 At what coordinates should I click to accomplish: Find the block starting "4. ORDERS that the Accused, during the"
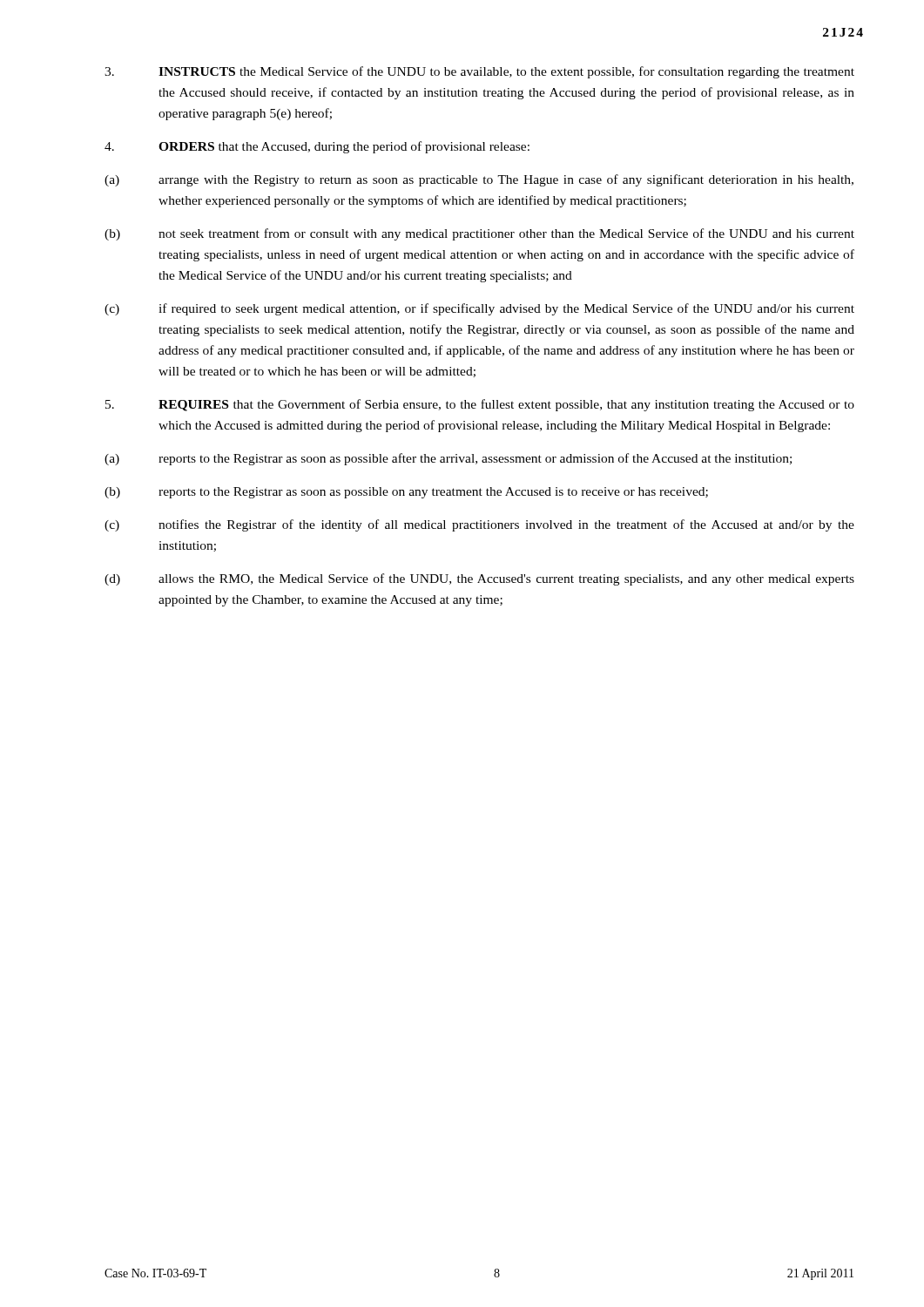479,146
